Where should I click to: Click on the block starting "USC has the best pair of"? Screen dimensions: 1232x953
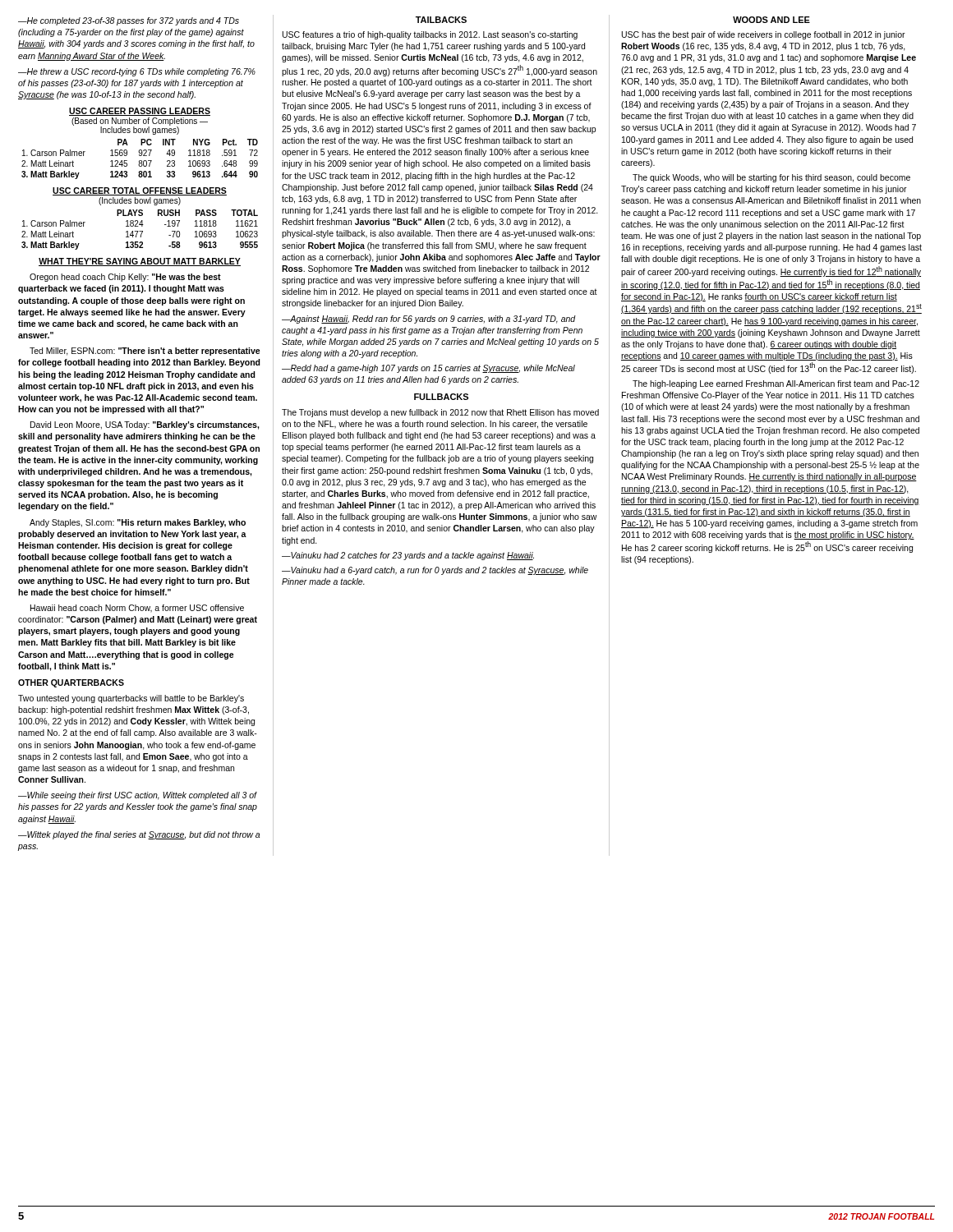[x=771, y=297]
